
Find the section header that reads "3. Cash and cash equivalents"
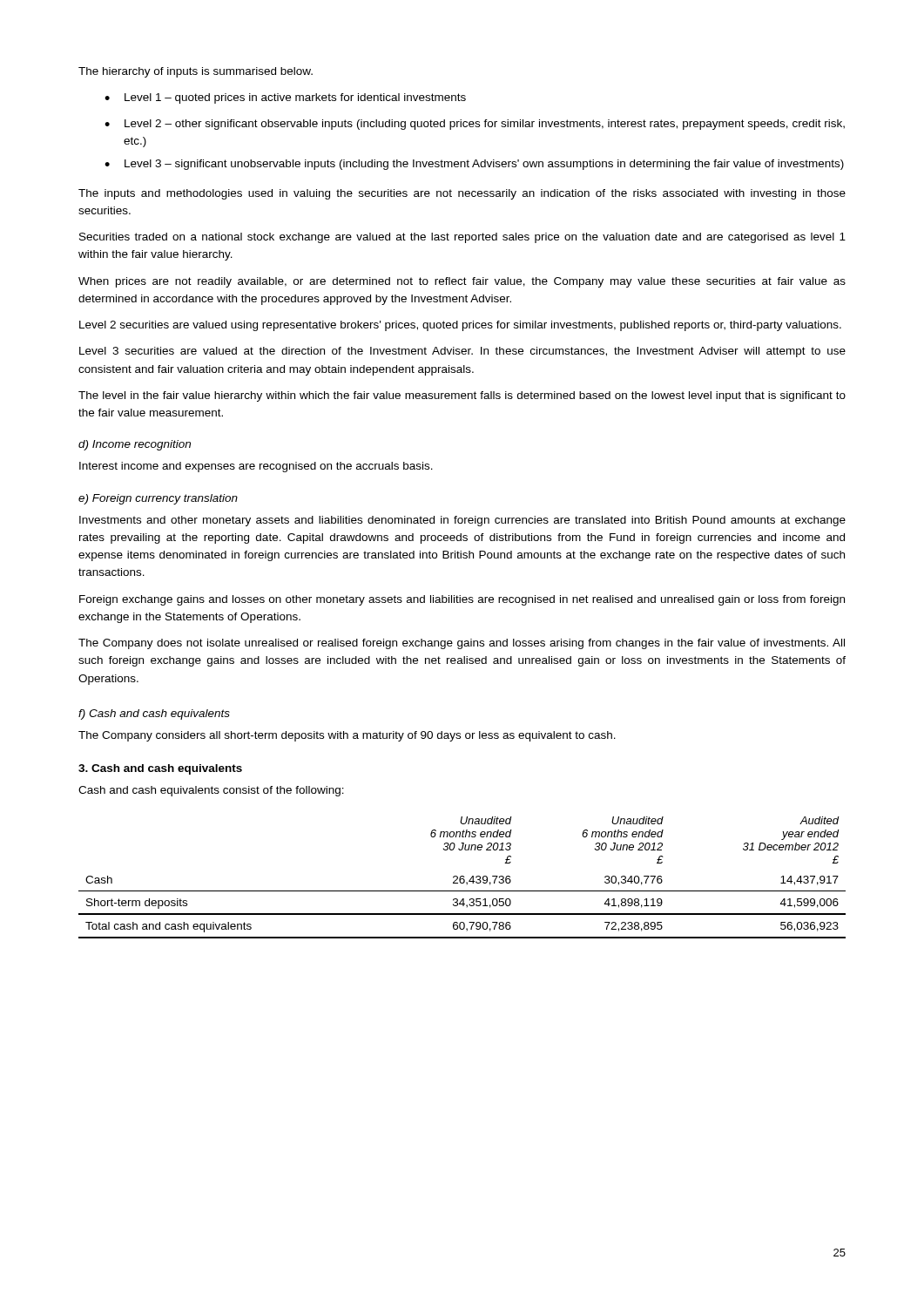(x=160, y=768)
